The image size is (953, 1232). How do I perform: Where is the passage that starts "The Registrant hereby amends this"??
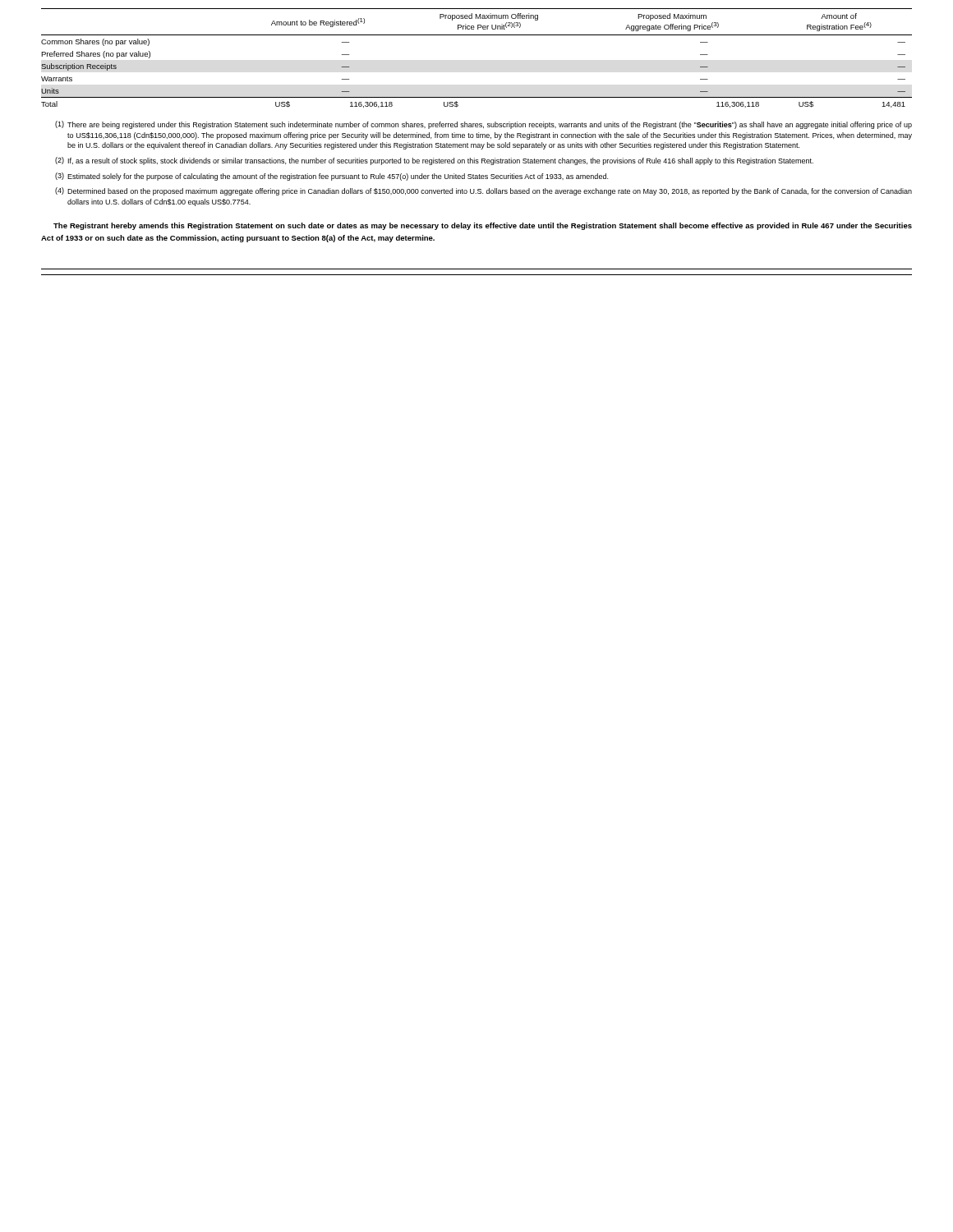[476, 232]
